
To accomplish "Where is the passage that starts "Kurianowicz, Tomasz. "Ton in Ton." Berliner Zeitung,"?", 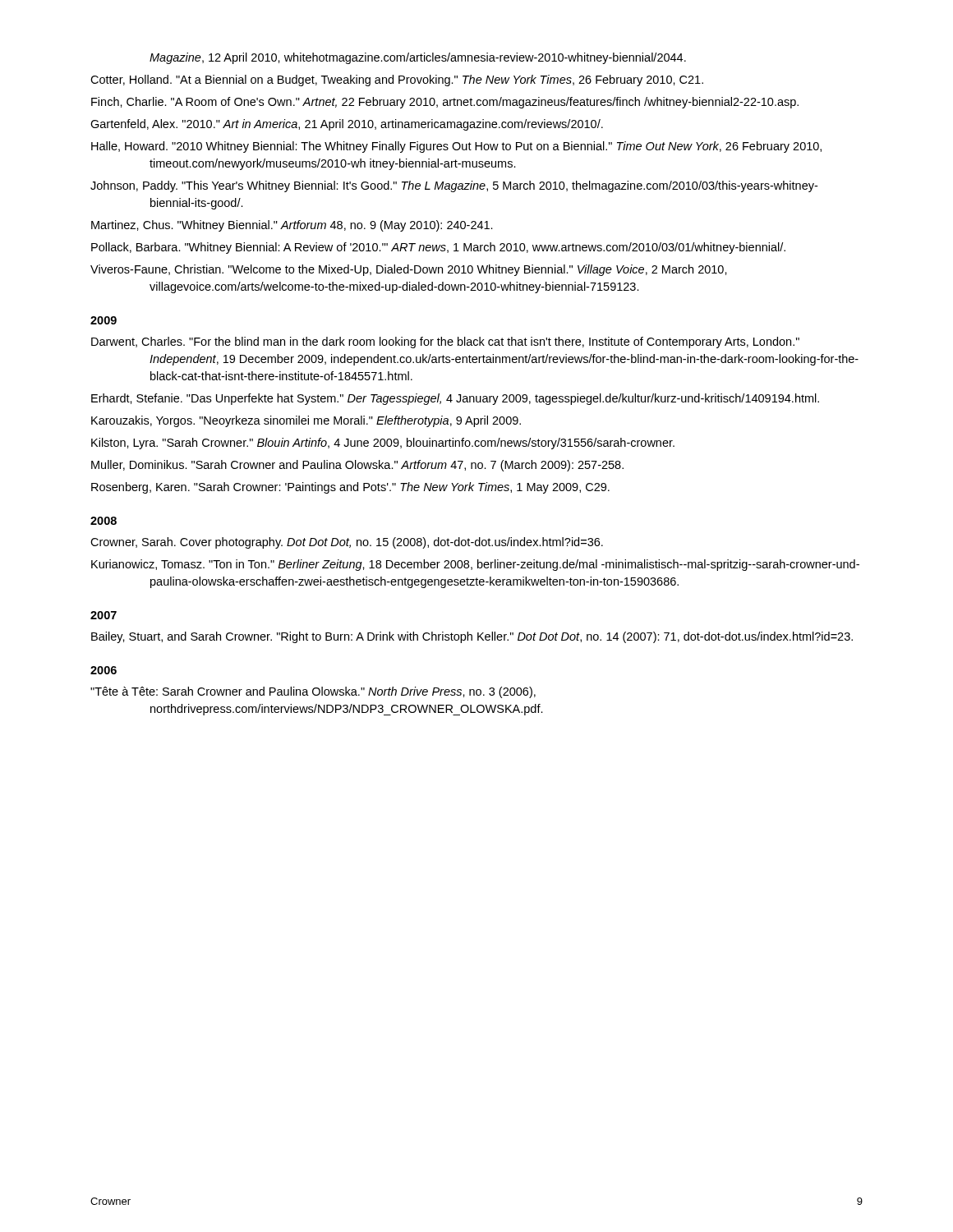I will click(475, 573).
